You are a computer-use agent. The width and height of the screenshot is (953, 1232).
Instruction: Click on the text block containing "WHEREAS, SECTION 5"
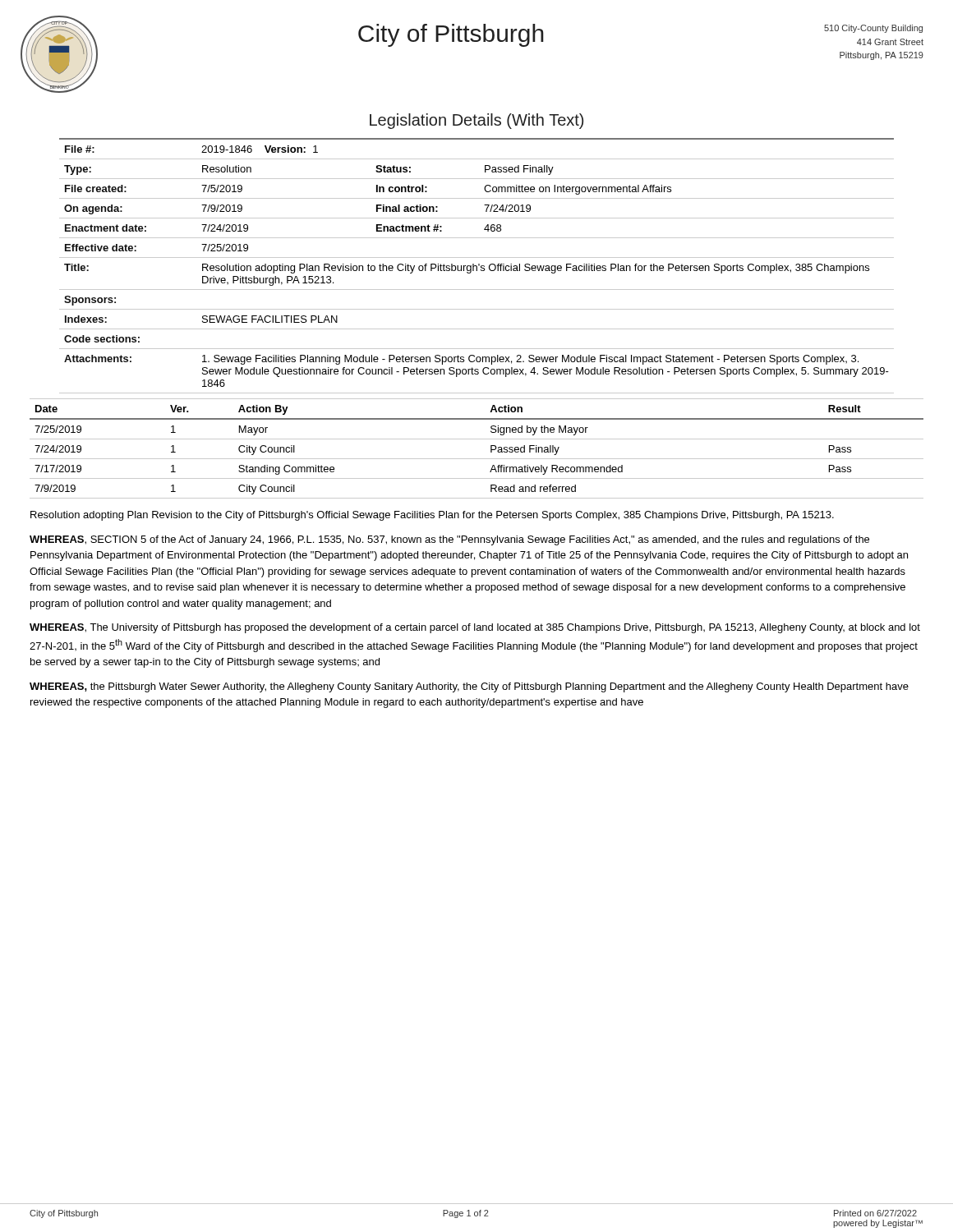tap(469, 571)
